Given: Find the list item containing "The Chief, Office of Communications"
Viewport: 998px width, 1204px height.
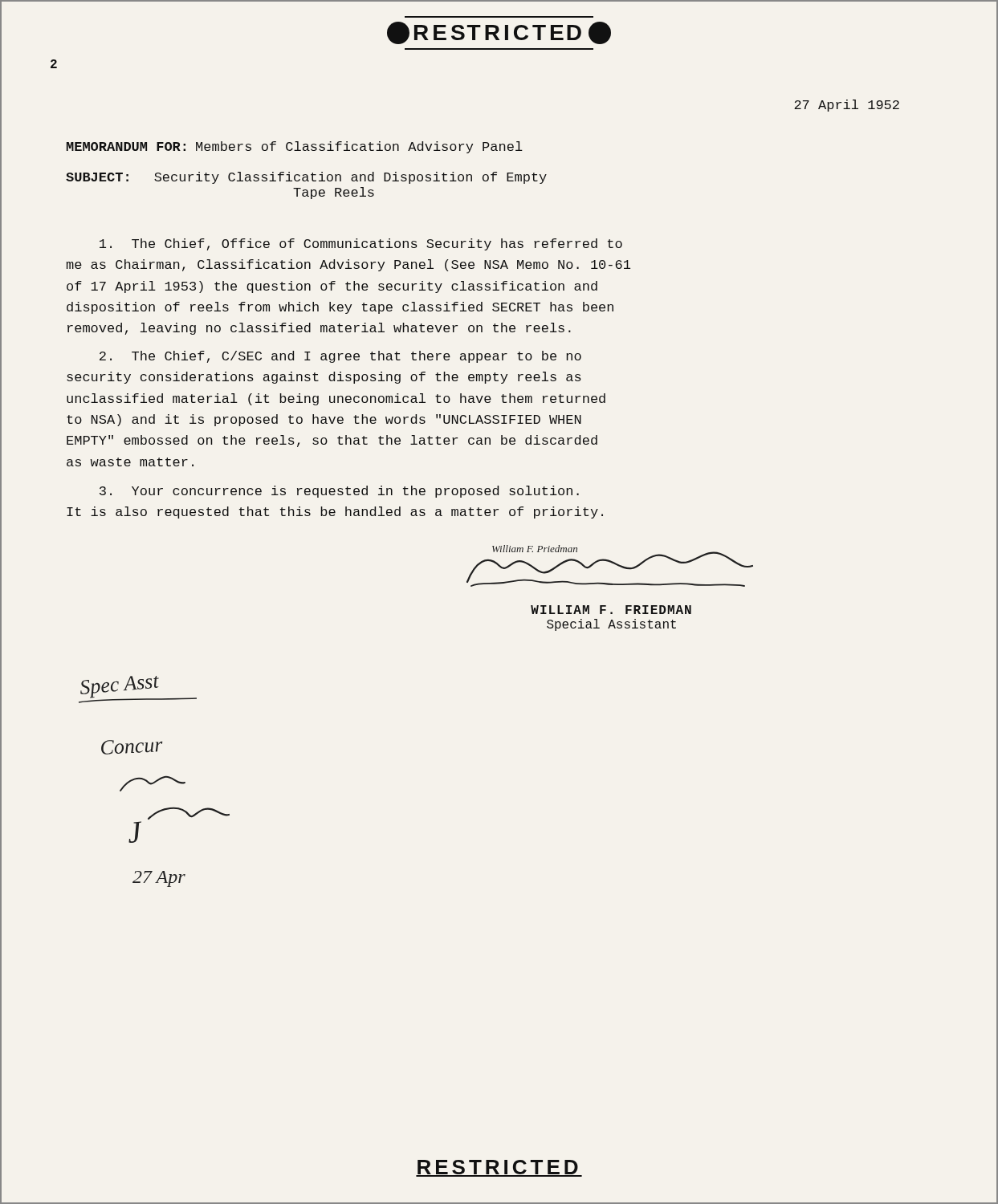Looking at the screenshot, I should 348,287.
